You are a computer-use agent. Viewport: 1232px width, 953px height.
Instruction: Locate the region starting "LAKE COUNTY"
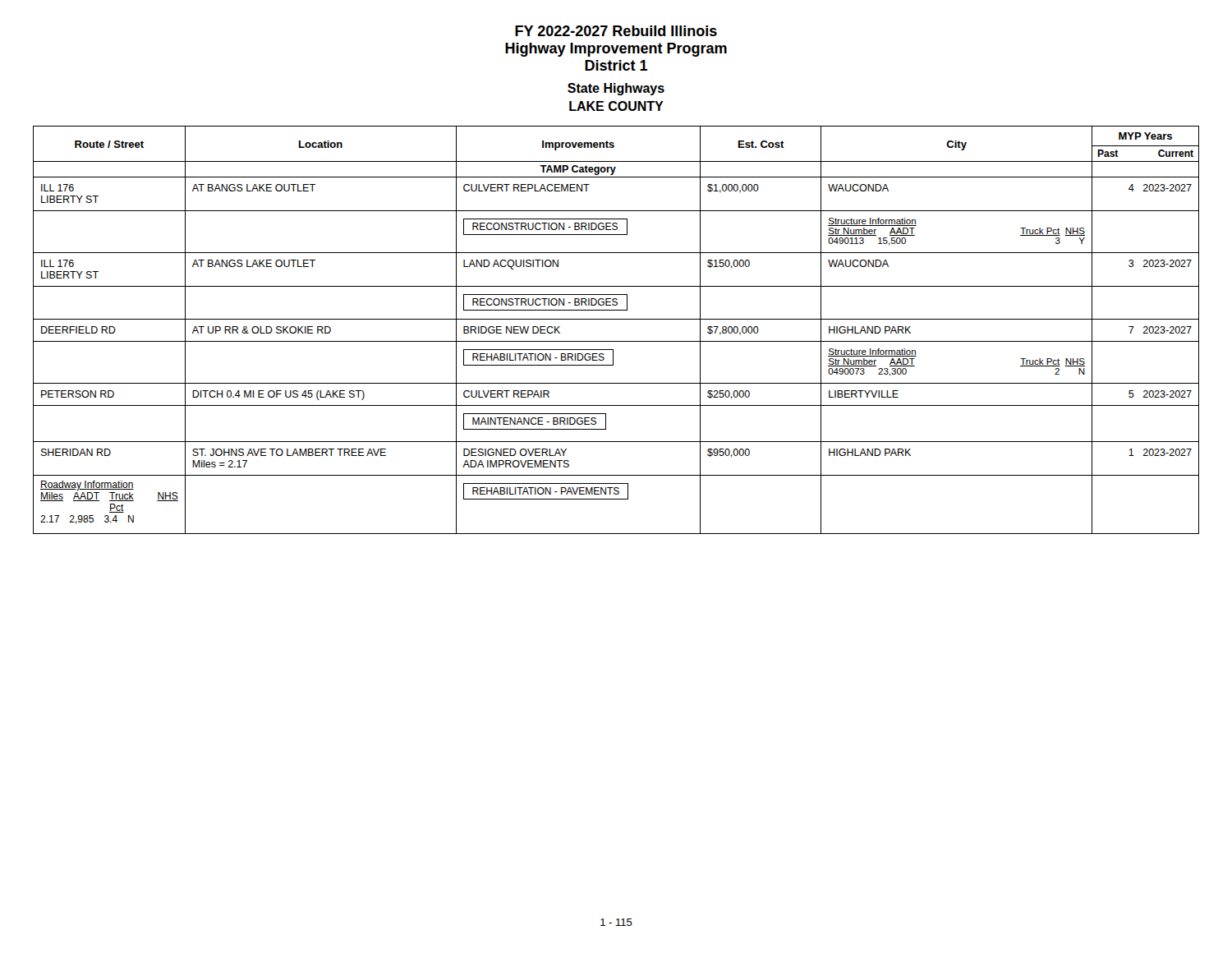click(x=616, y=106)
